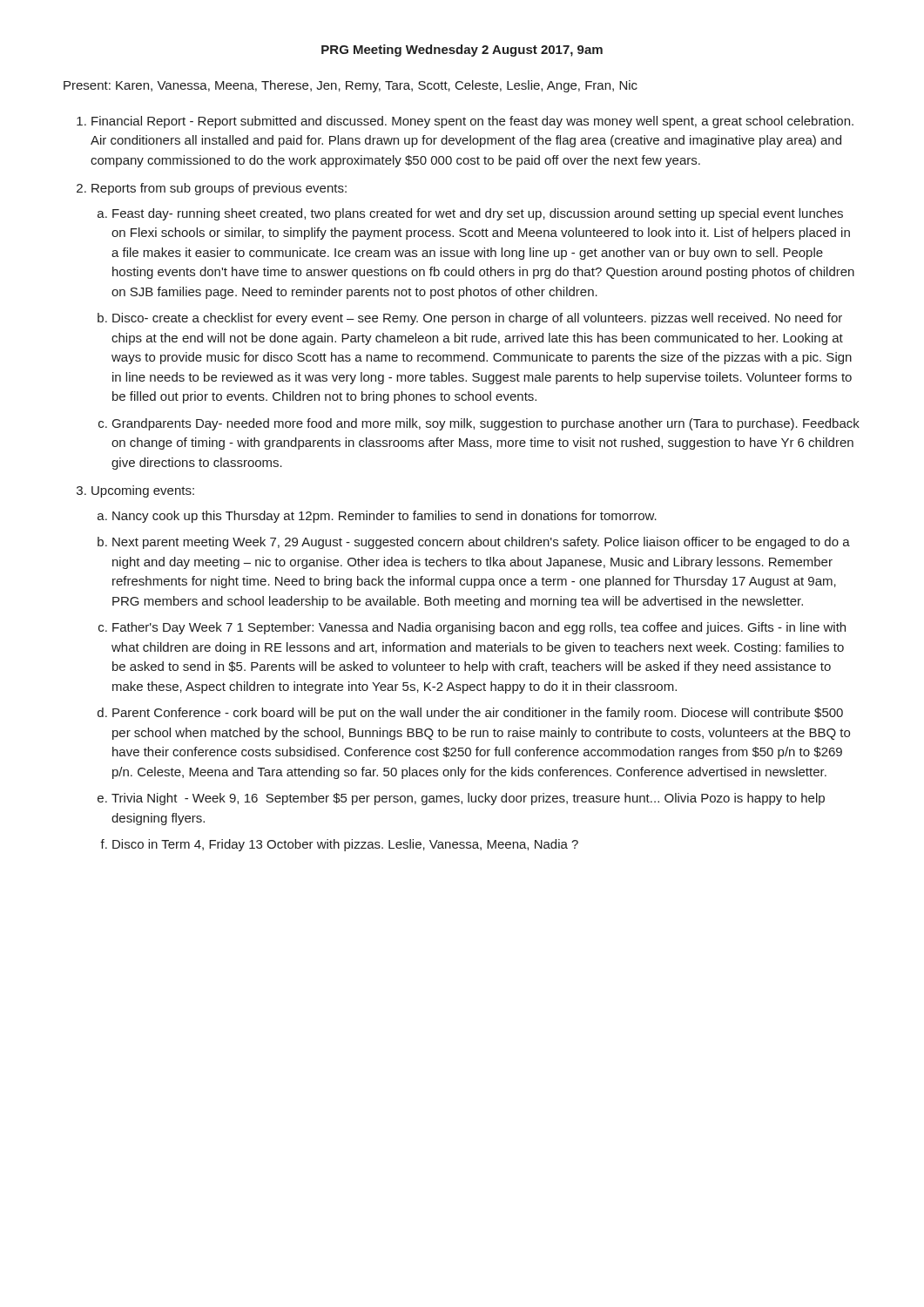Find the passage starting "Nancy cook up"

(384, 515)
